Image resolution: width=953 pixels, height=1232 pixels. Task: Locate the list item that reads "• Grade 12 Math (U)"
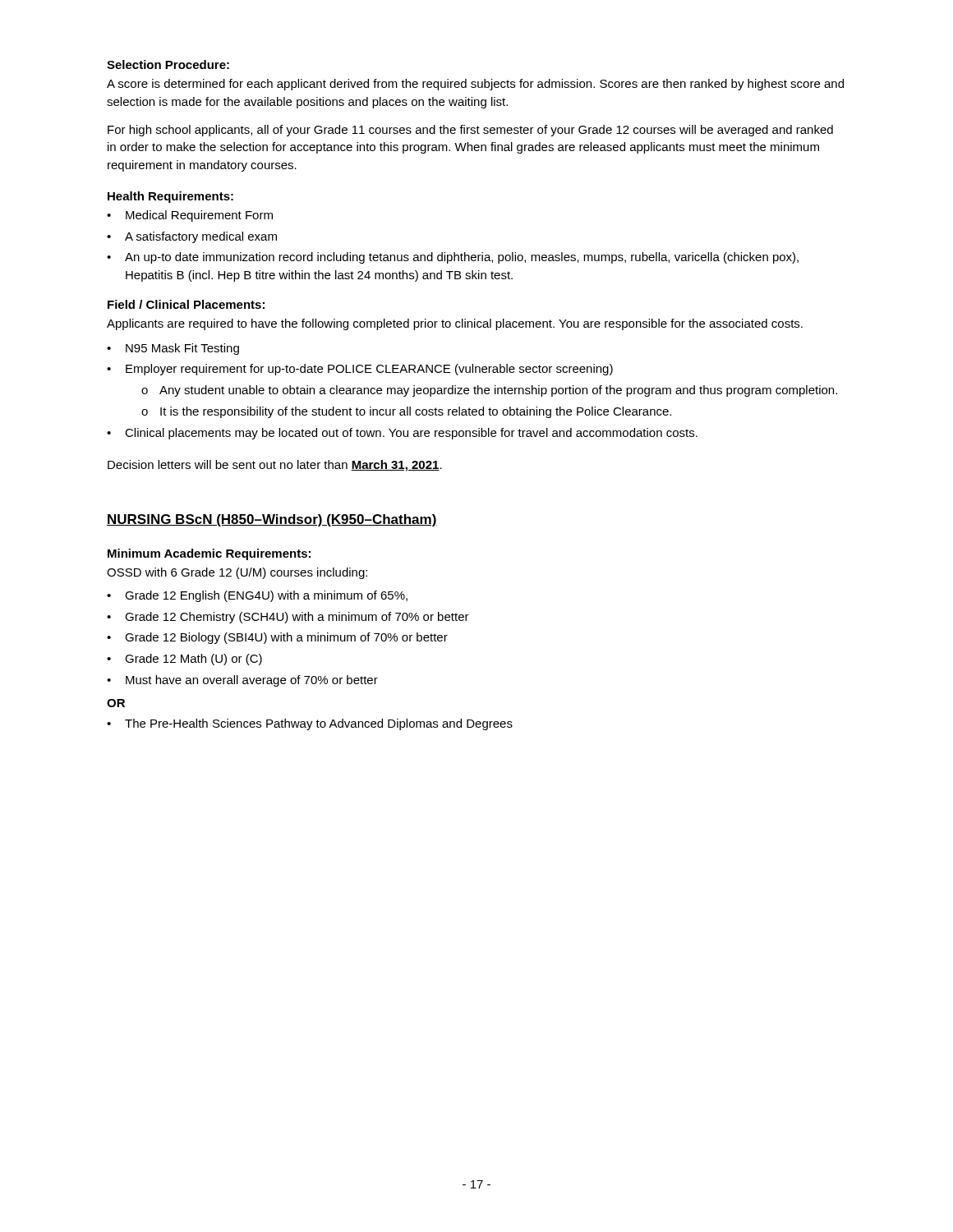click(185, 659)
